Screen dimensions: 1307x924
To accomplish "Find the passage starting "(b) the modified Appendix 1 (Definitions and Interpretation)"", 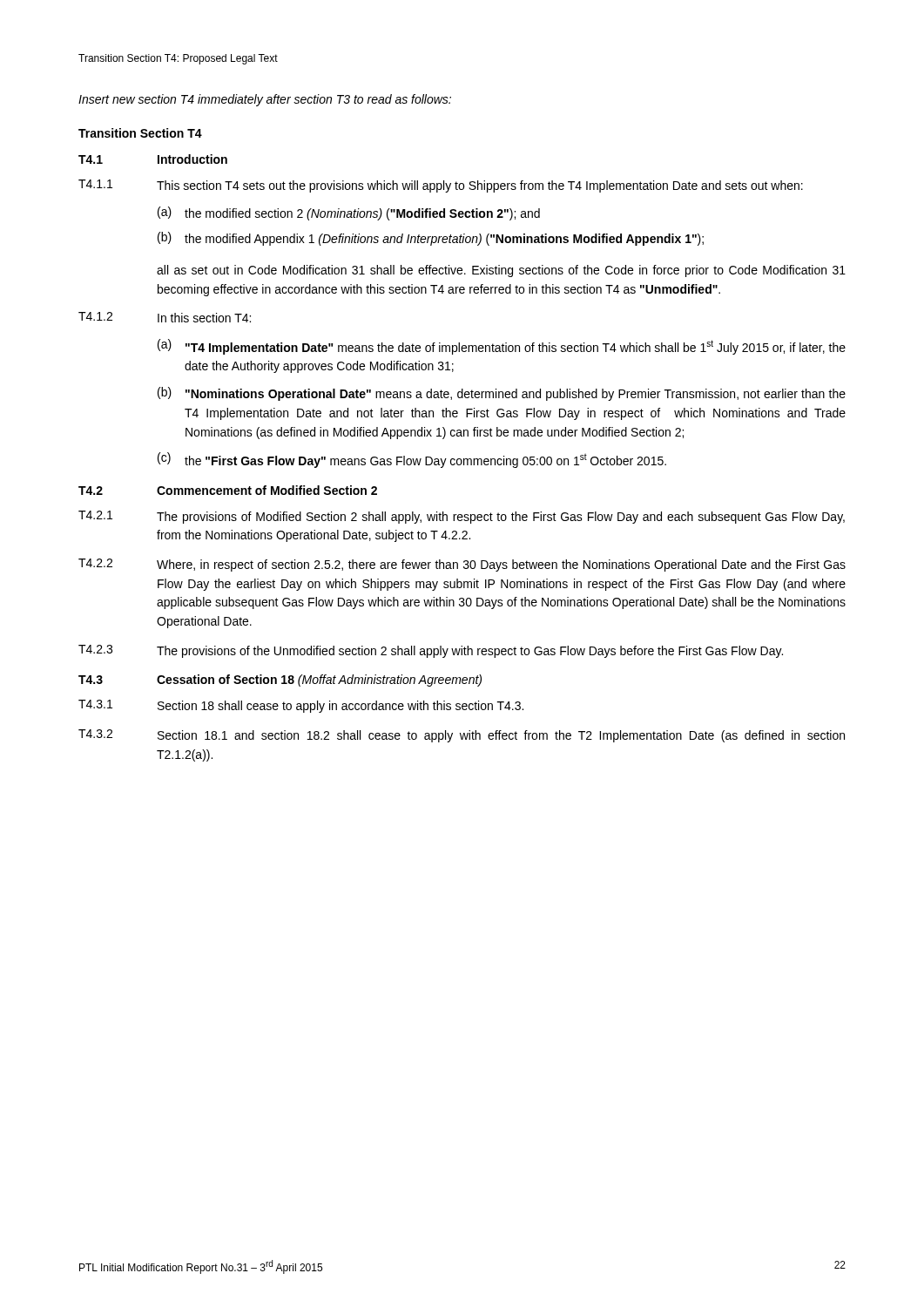I will click(x=501, y=240).
